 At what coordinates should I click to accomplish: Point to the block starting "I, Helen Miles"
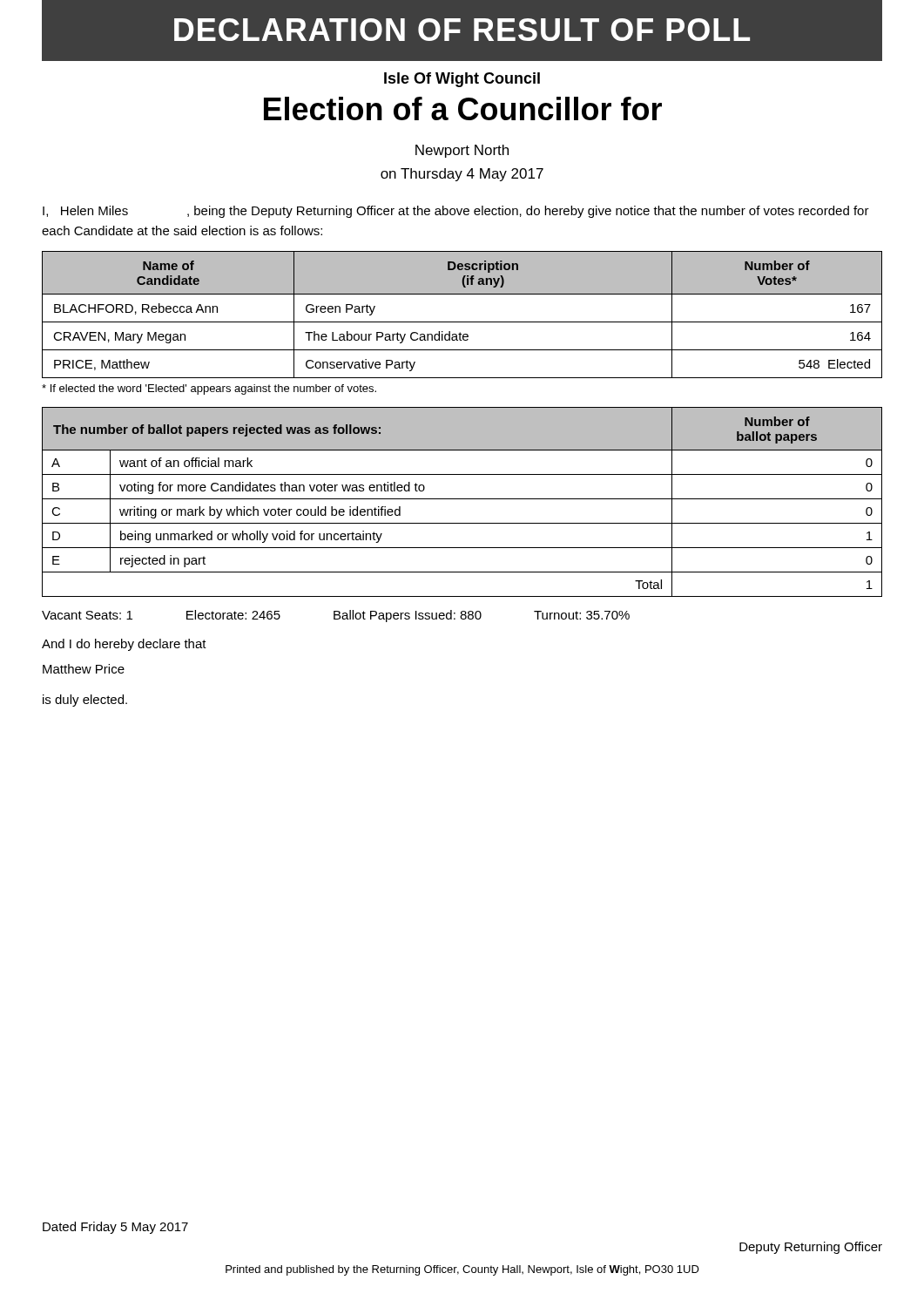click(455, 221)
